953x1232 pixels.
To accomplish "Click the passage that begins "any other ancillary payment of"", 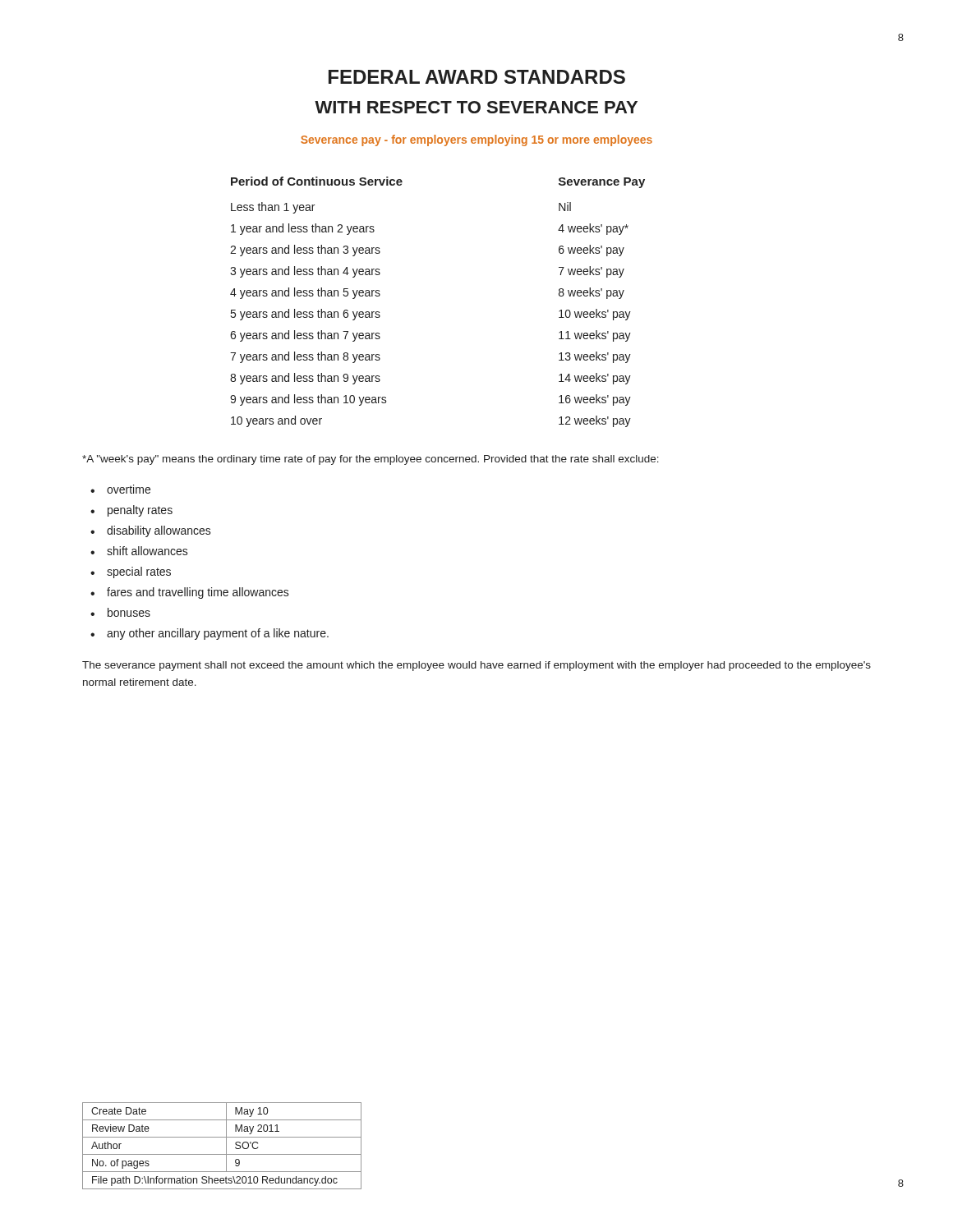I will 218,633.
